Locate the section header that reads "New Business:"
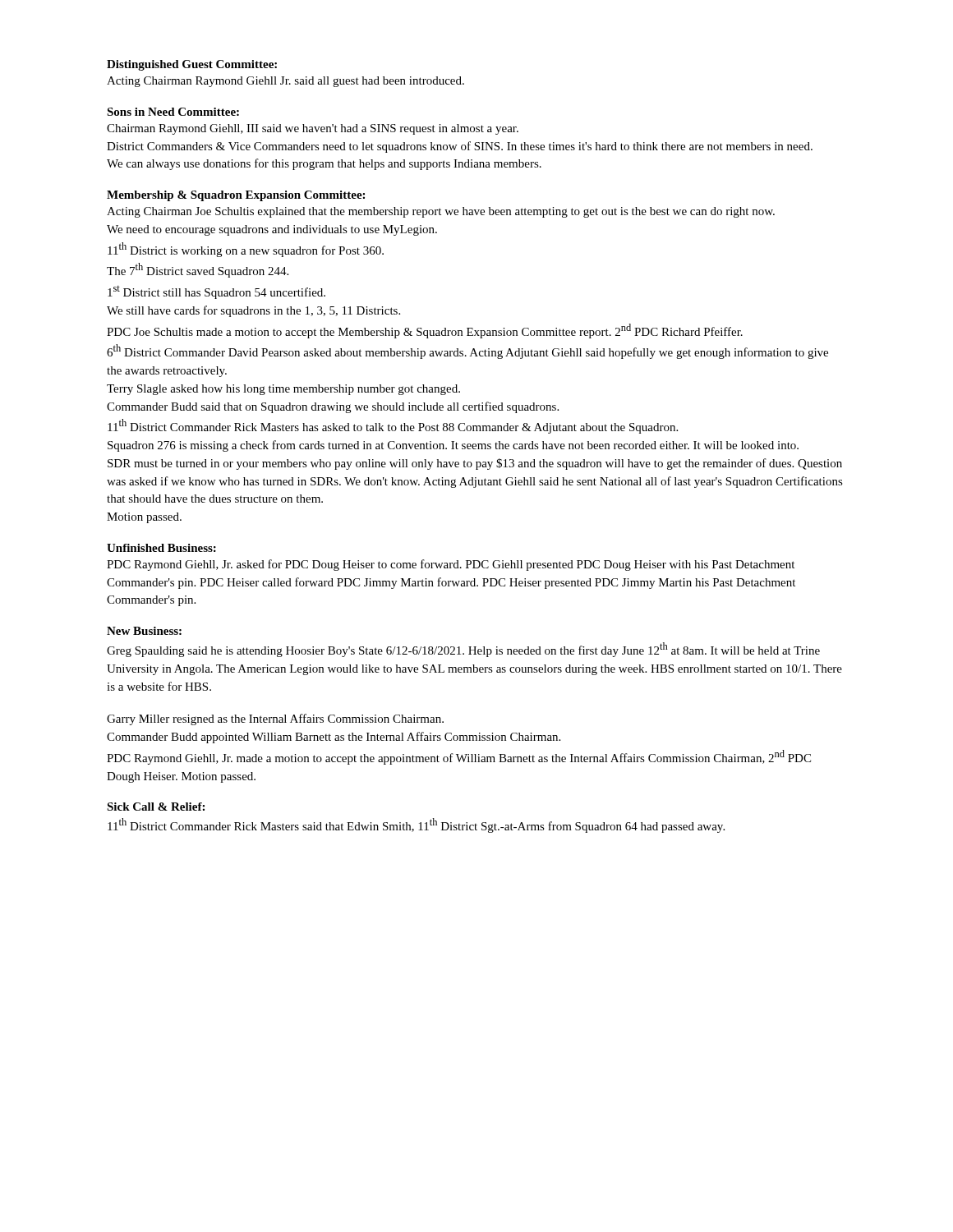953x1232 pixels. (x=145, y=631)
